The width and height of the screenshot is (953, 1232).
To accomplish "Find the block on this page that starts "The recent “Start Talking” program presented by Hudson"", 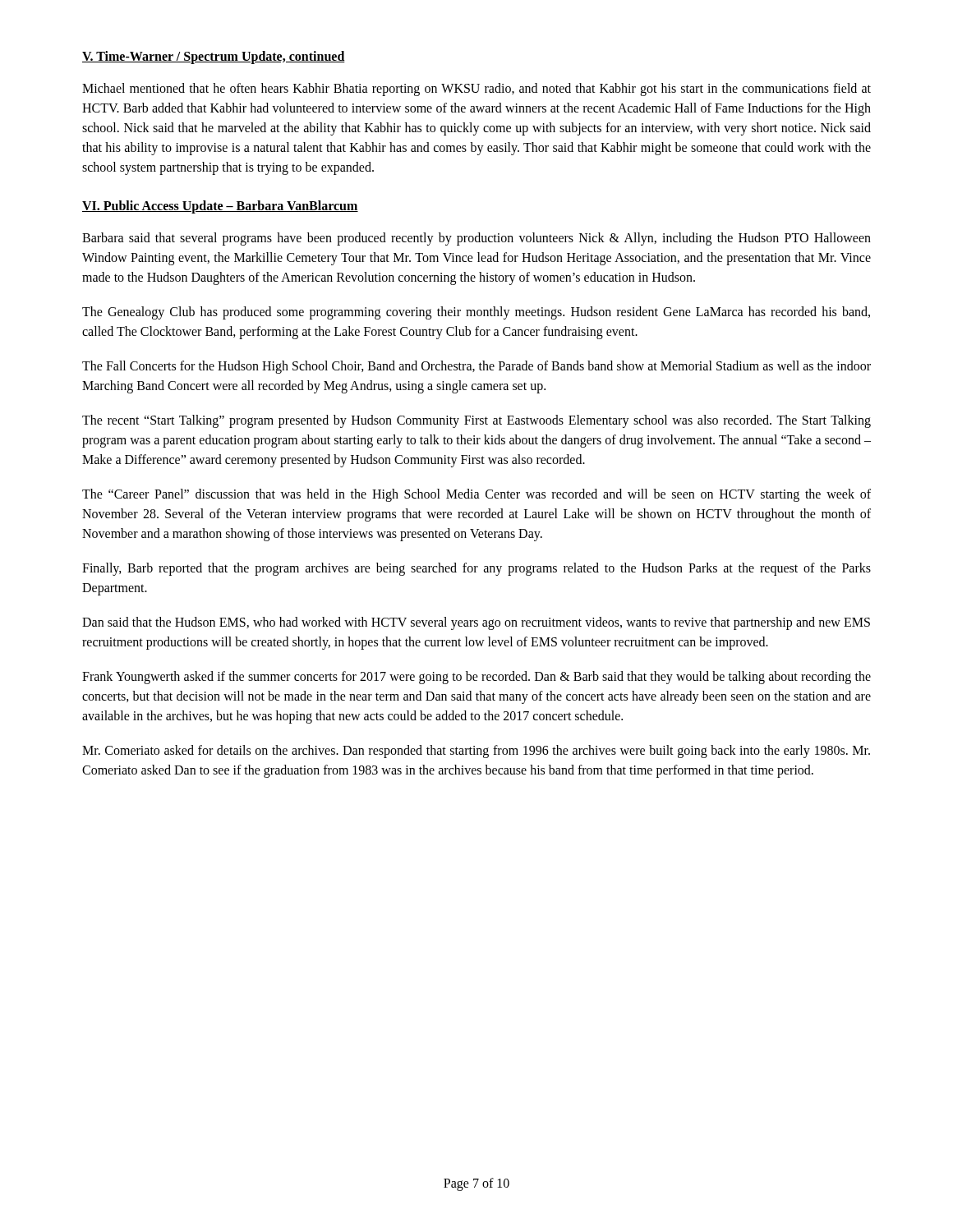I will click(476, 440).
